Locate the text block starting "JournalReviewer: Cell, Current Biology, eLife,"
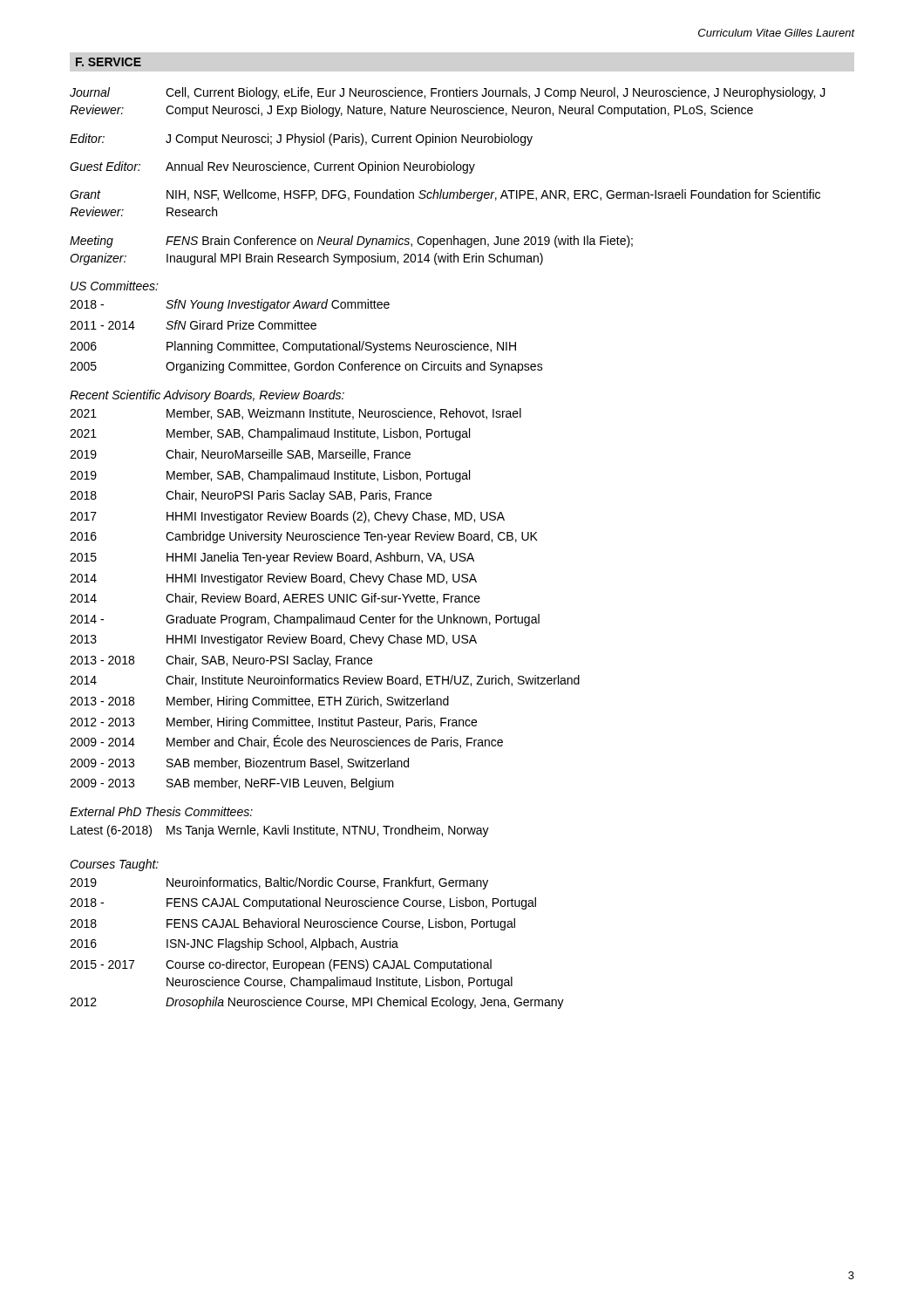The image size is (924, 1308). (x=462, y=101)
